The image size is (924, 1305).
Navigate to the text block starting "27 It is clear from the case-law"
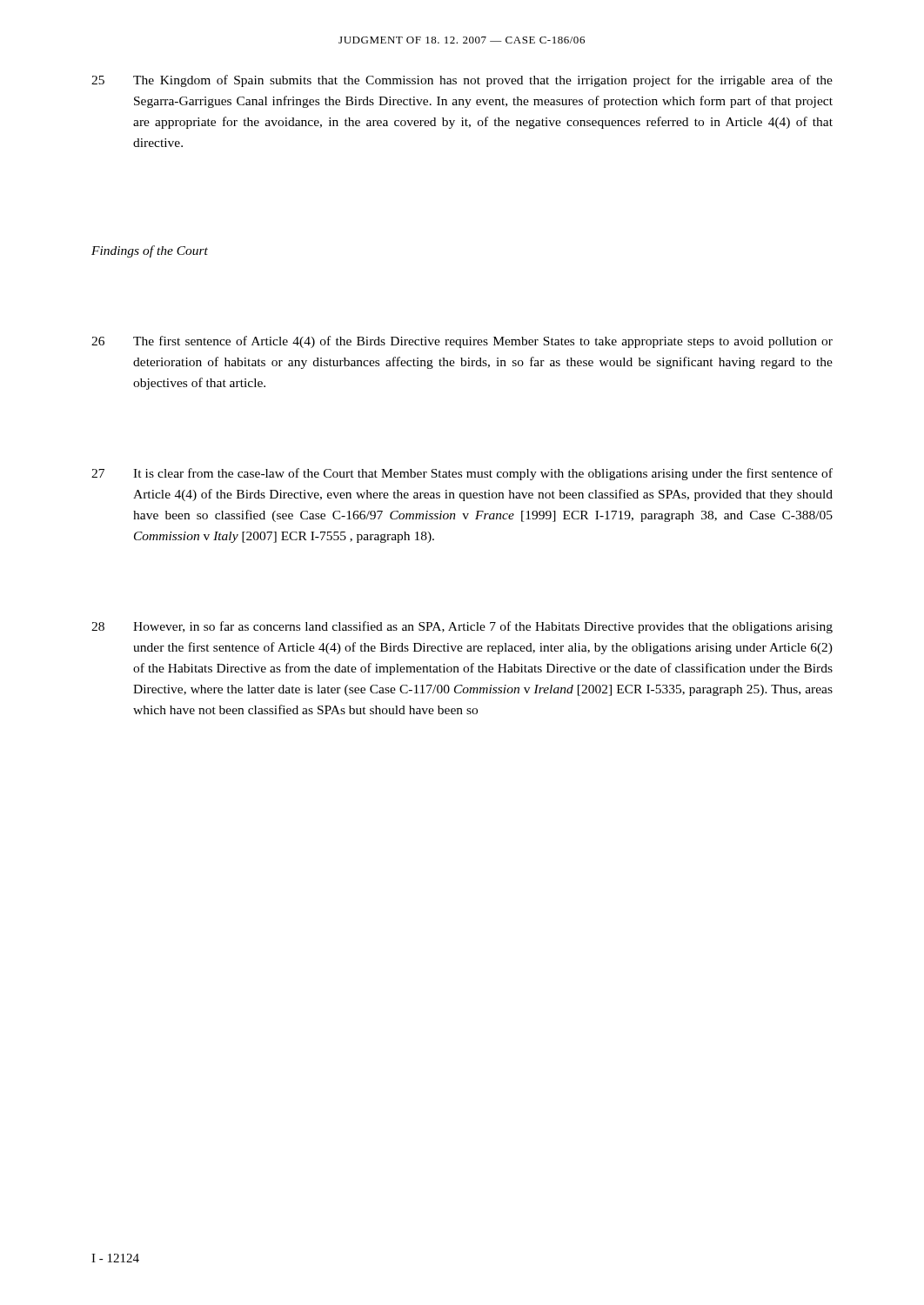point(462,505)
